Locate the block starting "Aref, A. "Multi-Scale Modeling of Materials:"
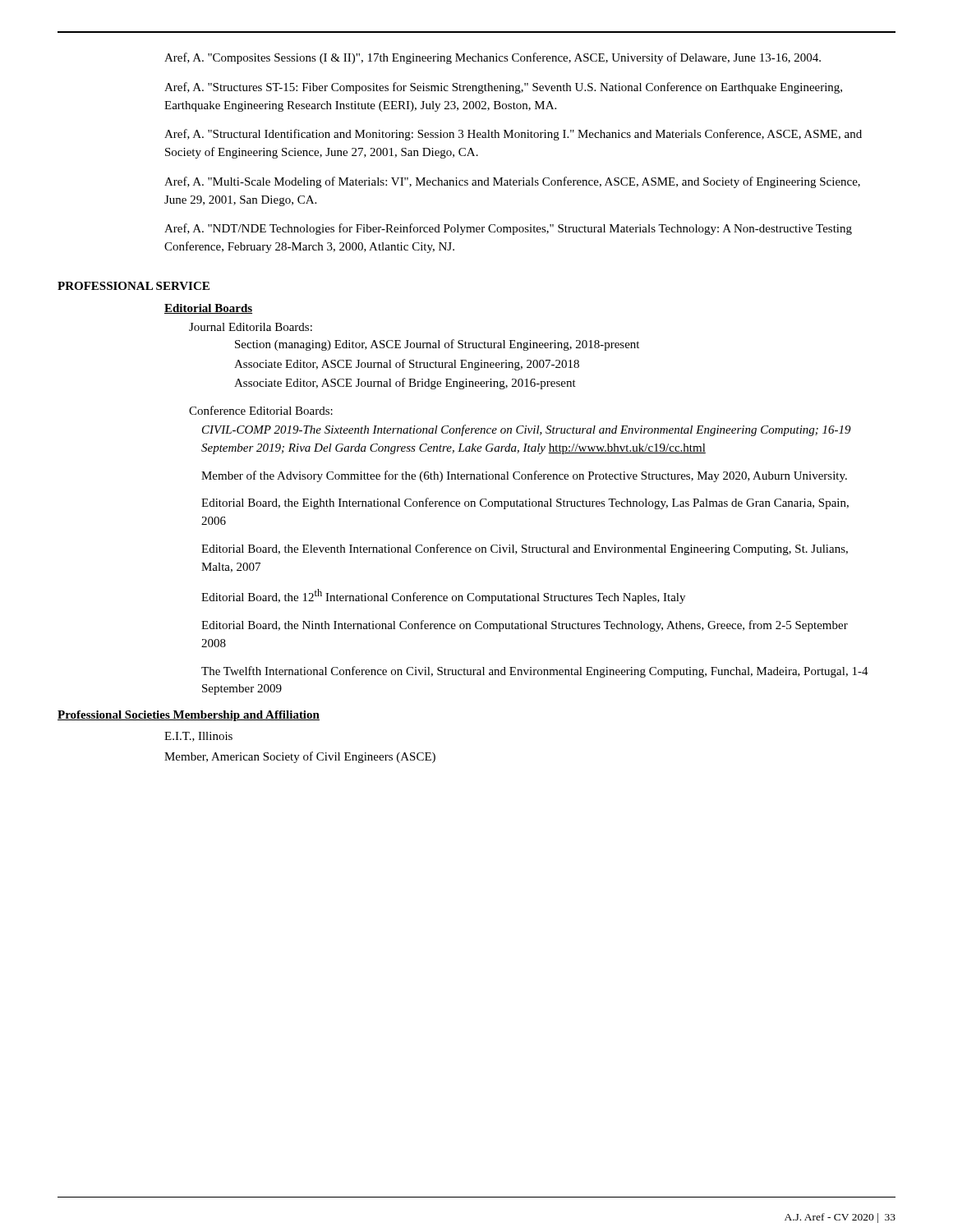953x1232 pixels. pyautogui.click(x=512, y=190)
